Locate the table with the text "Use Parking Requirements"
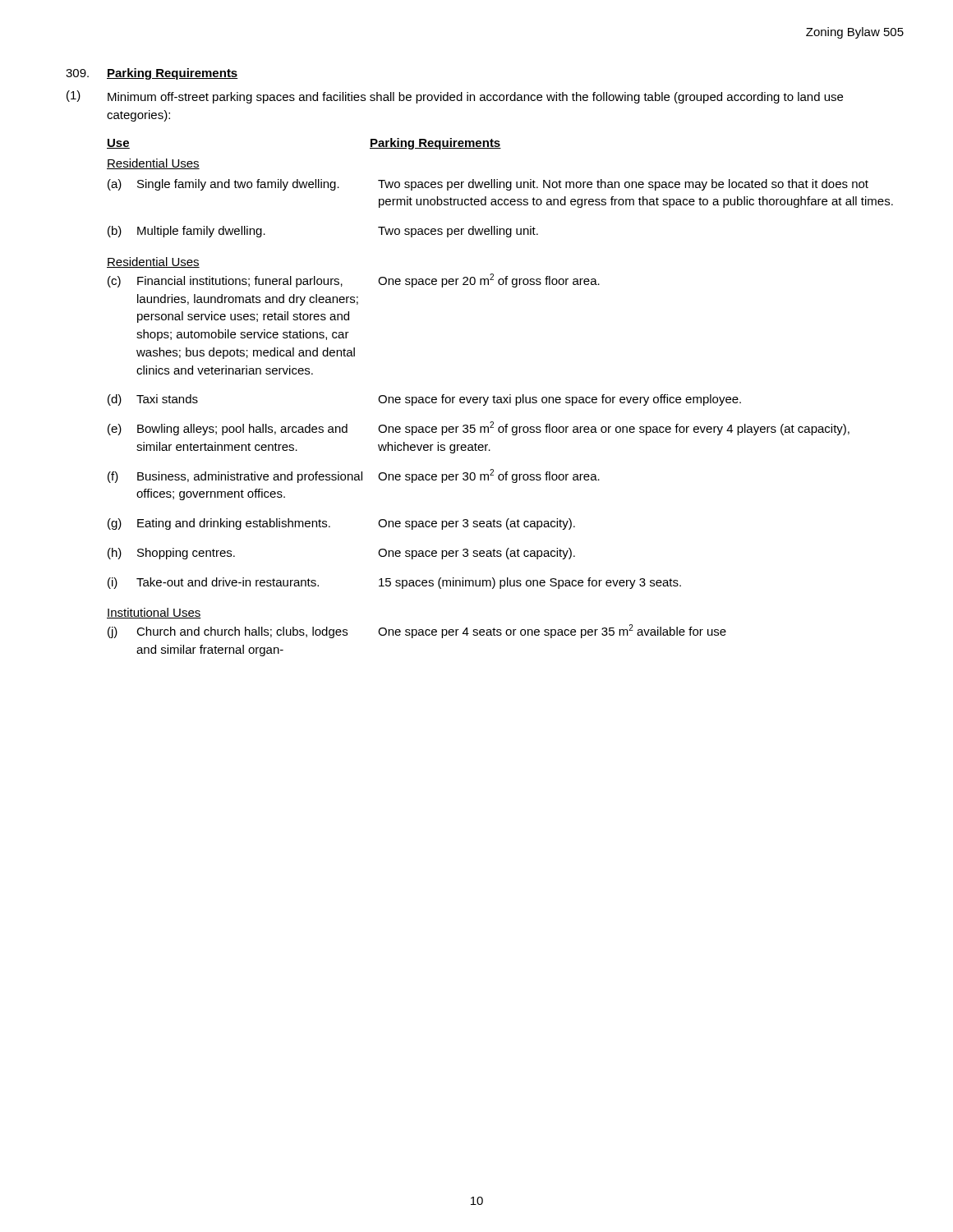953x1232 pixels. (x=505, y=397)
